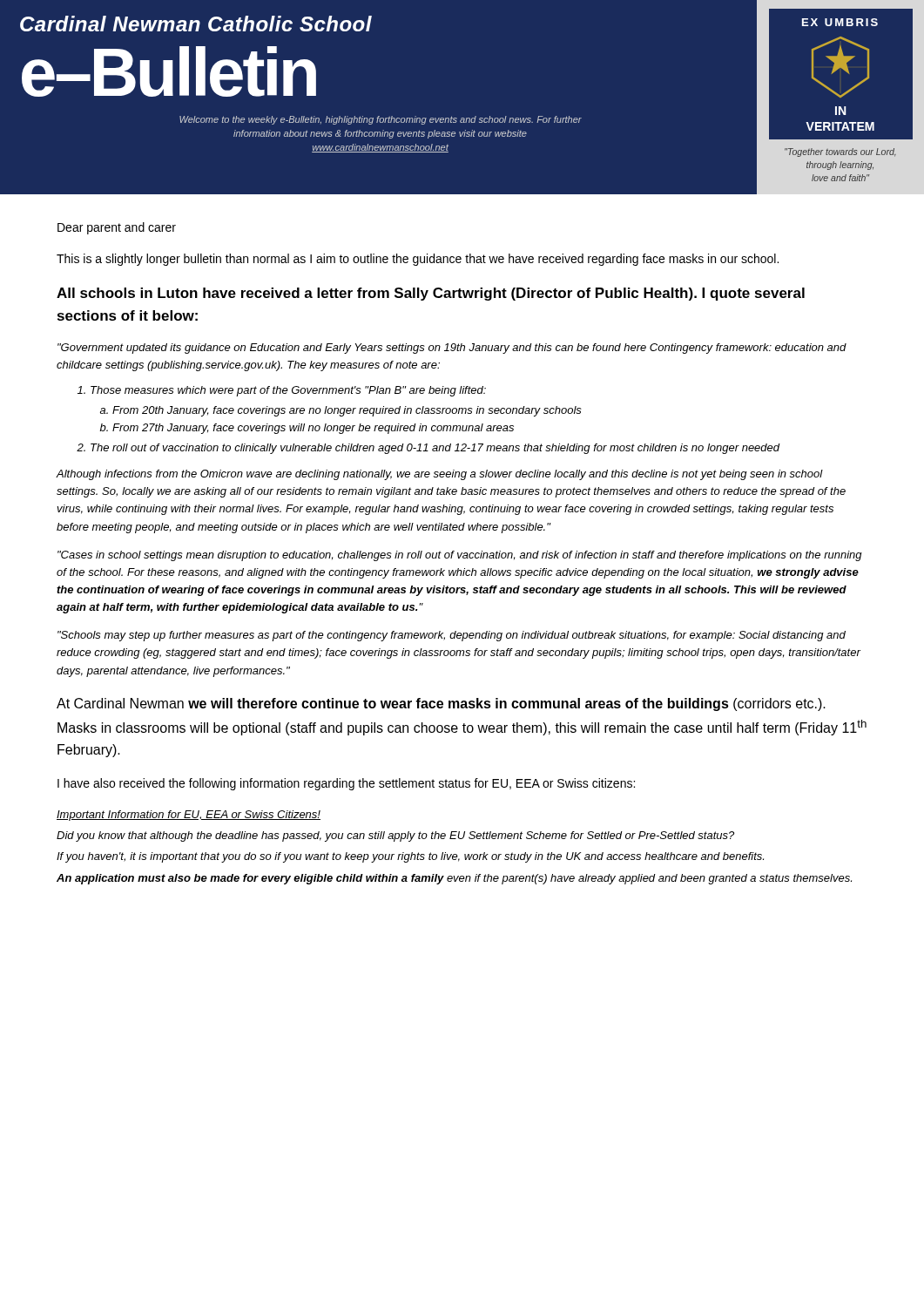Click on the passage starting "An application must also be made"
The image size is (924, 1307).
(x=455, y=878)
